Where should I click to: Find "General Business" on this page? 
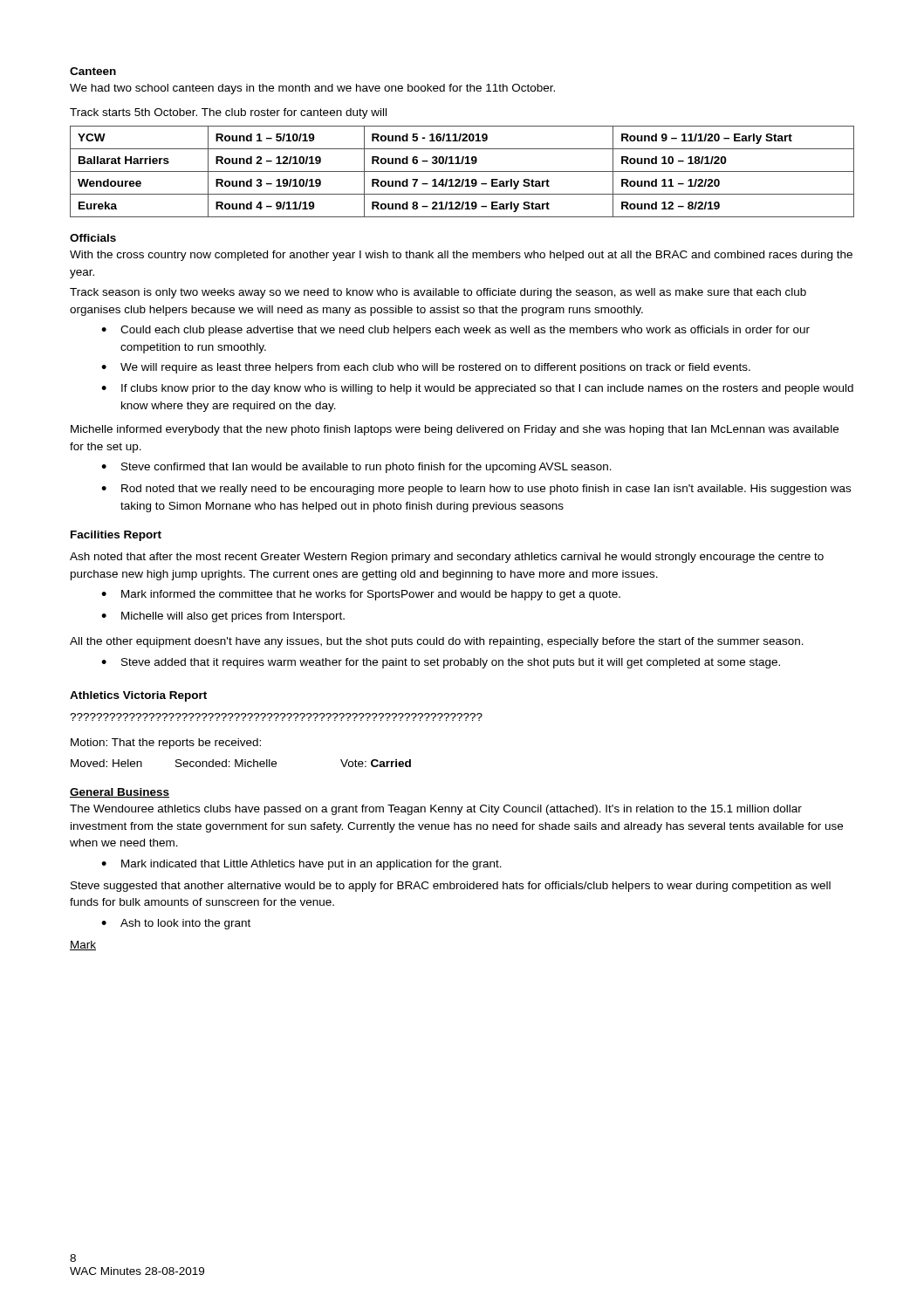(120, 792)
